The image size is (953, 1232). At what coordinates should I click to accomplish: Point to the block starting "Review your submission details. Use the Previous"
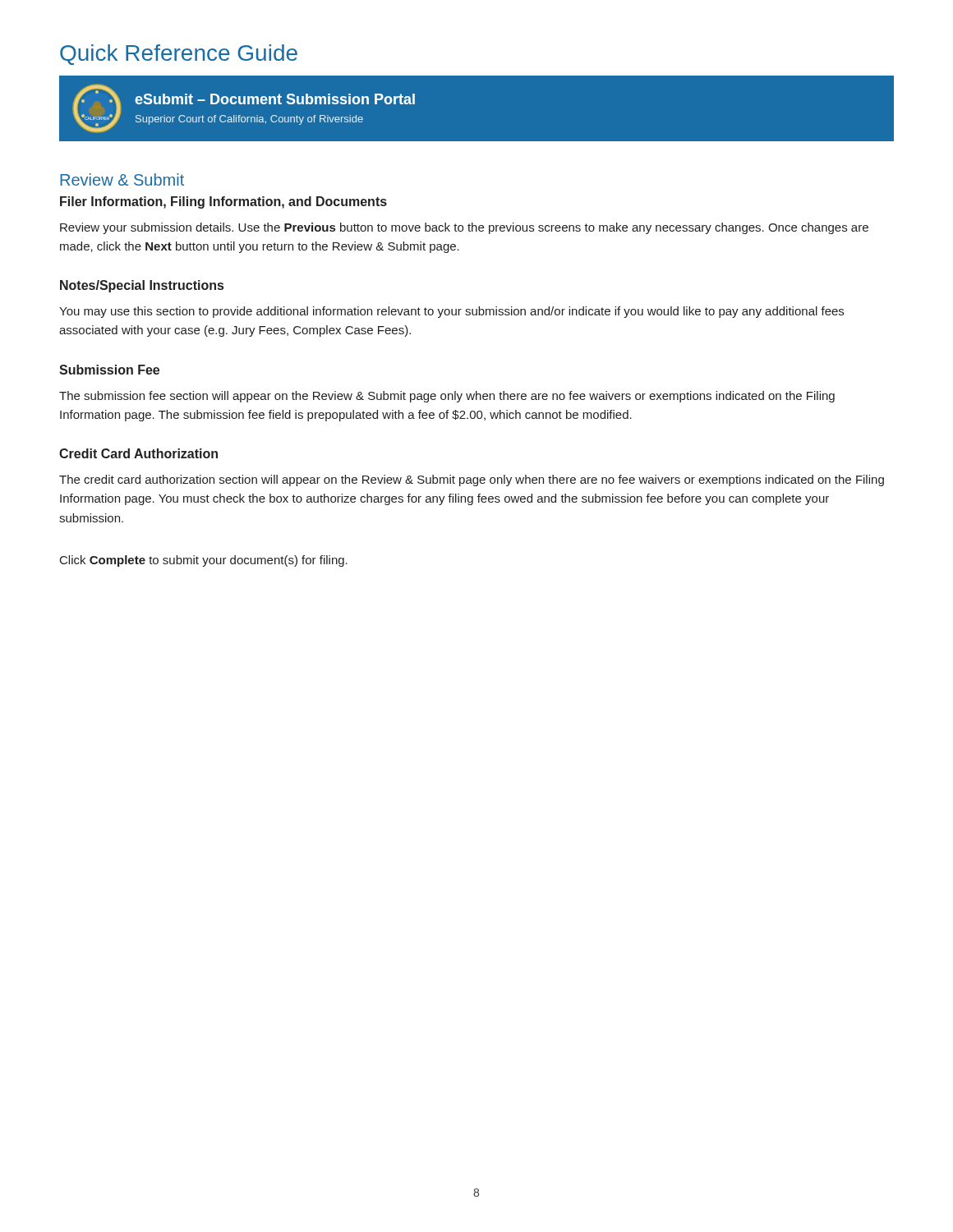pos(476,236)
